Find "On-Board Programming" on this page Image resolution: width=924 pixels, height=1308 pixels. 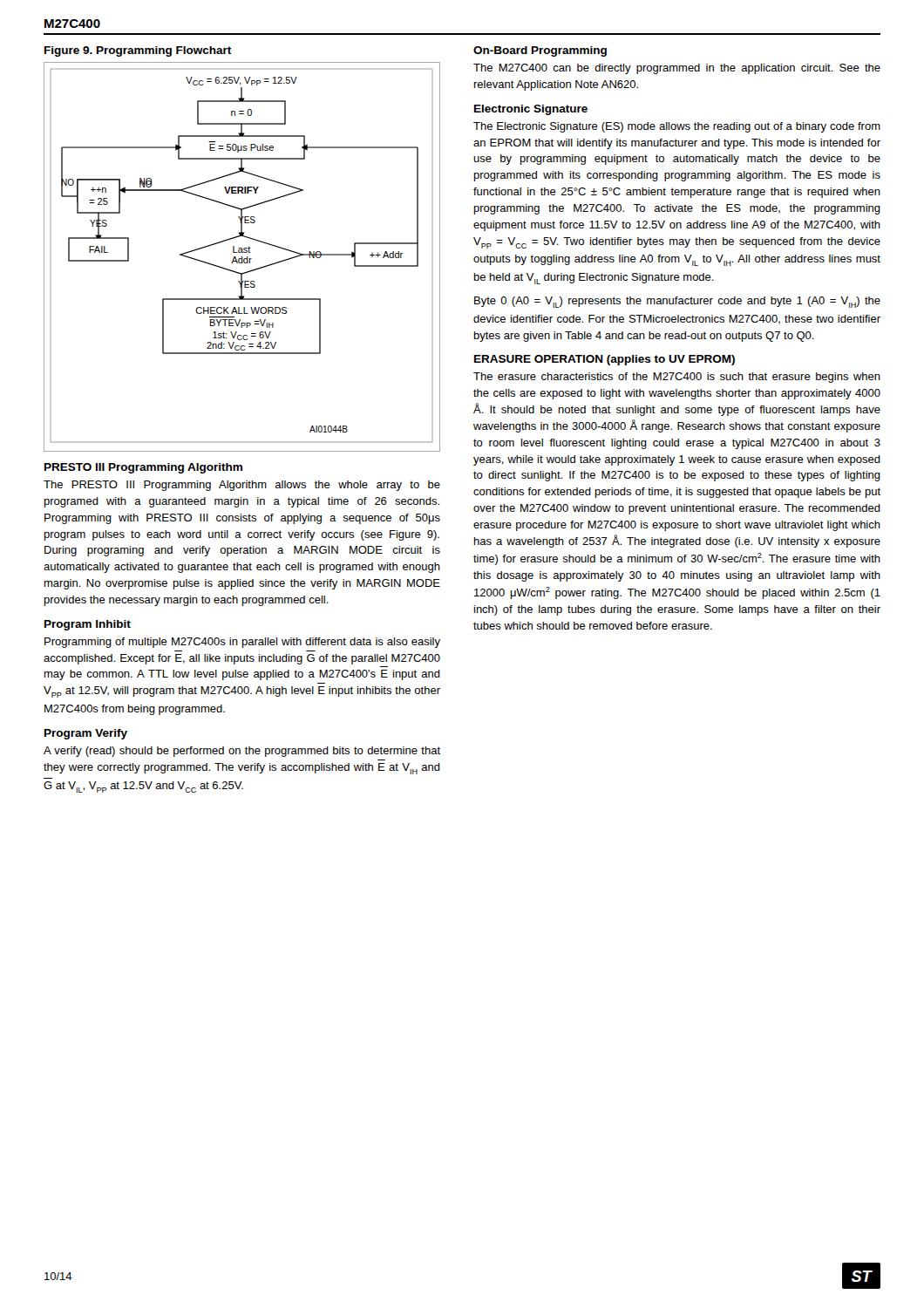[x=540, y=50]
